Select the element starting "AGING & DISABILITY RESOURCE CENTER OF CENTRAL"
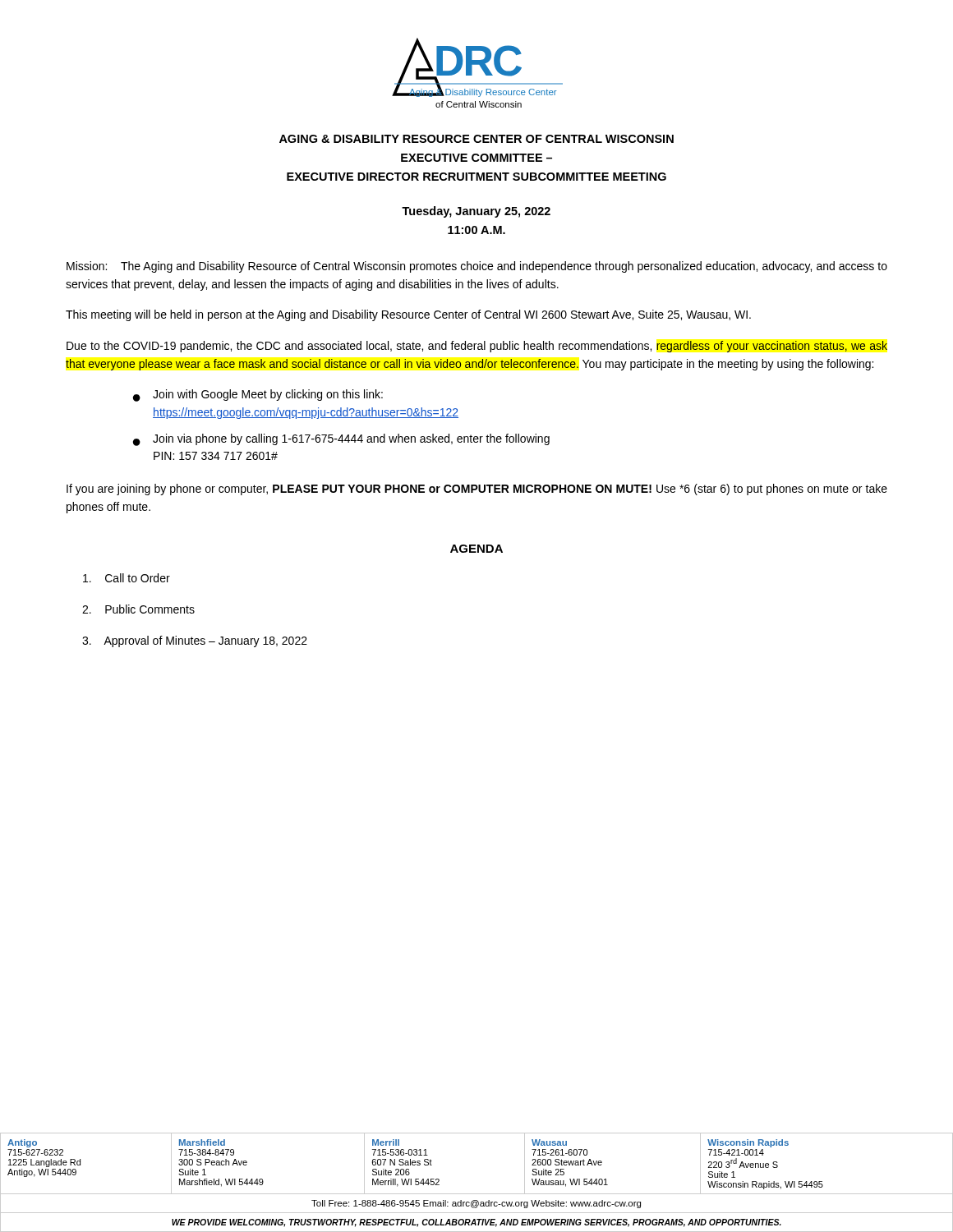The image size is (953, 1232). [x=476, y=158]
